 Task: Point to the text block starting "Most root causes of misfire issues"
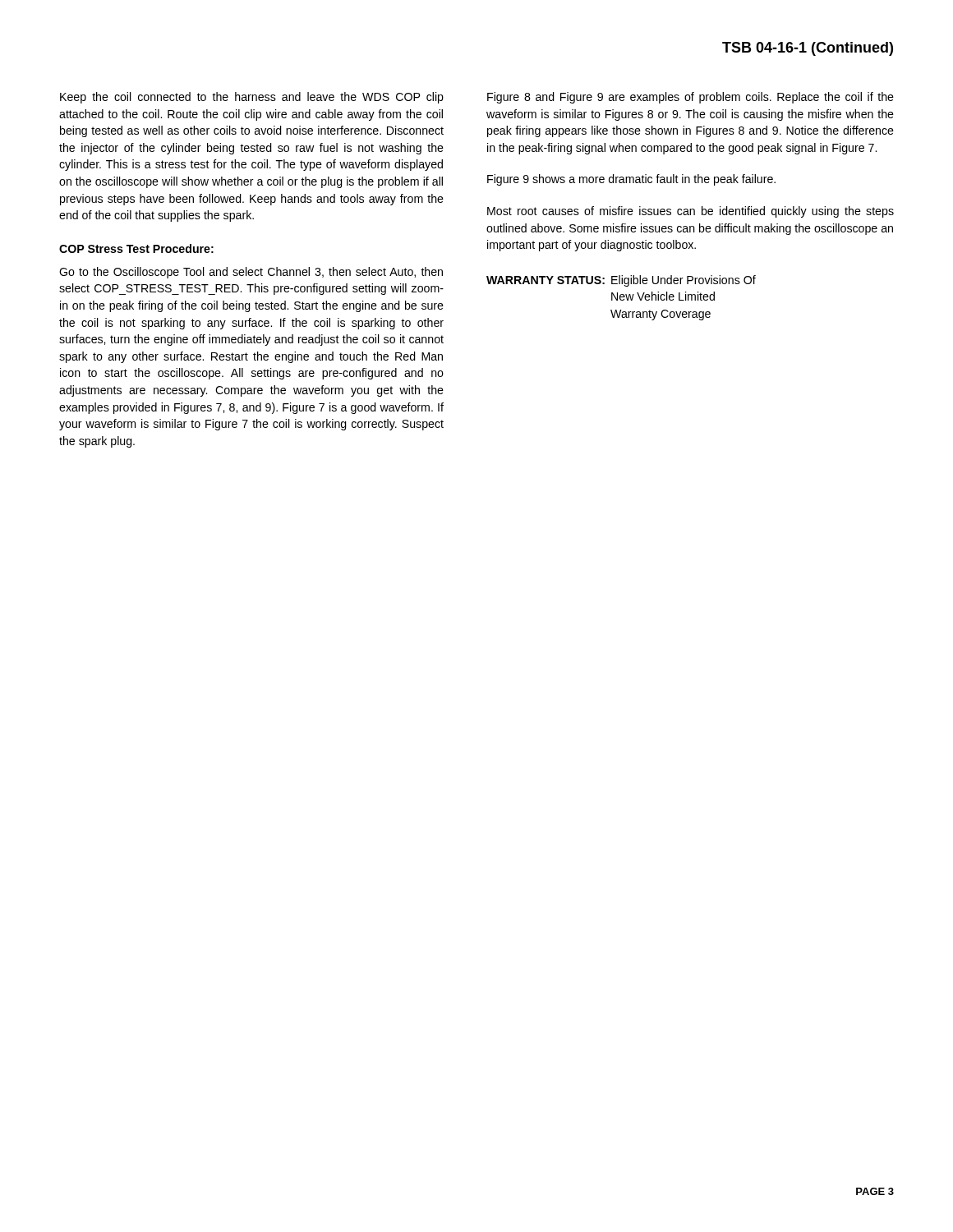[690, 228]
